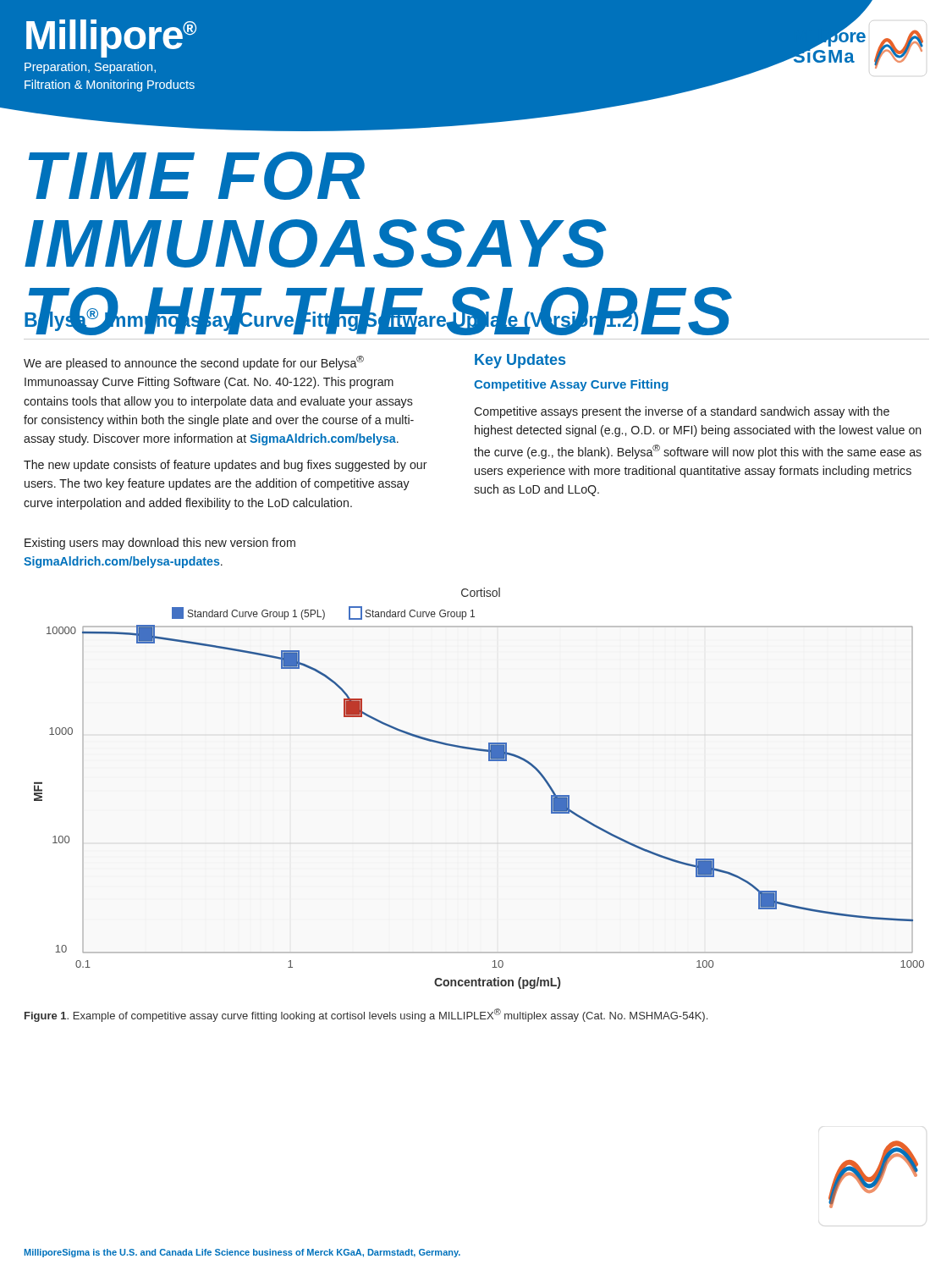
Task: Locate the text block that reads "The new update"
Action: coord(225,484)
